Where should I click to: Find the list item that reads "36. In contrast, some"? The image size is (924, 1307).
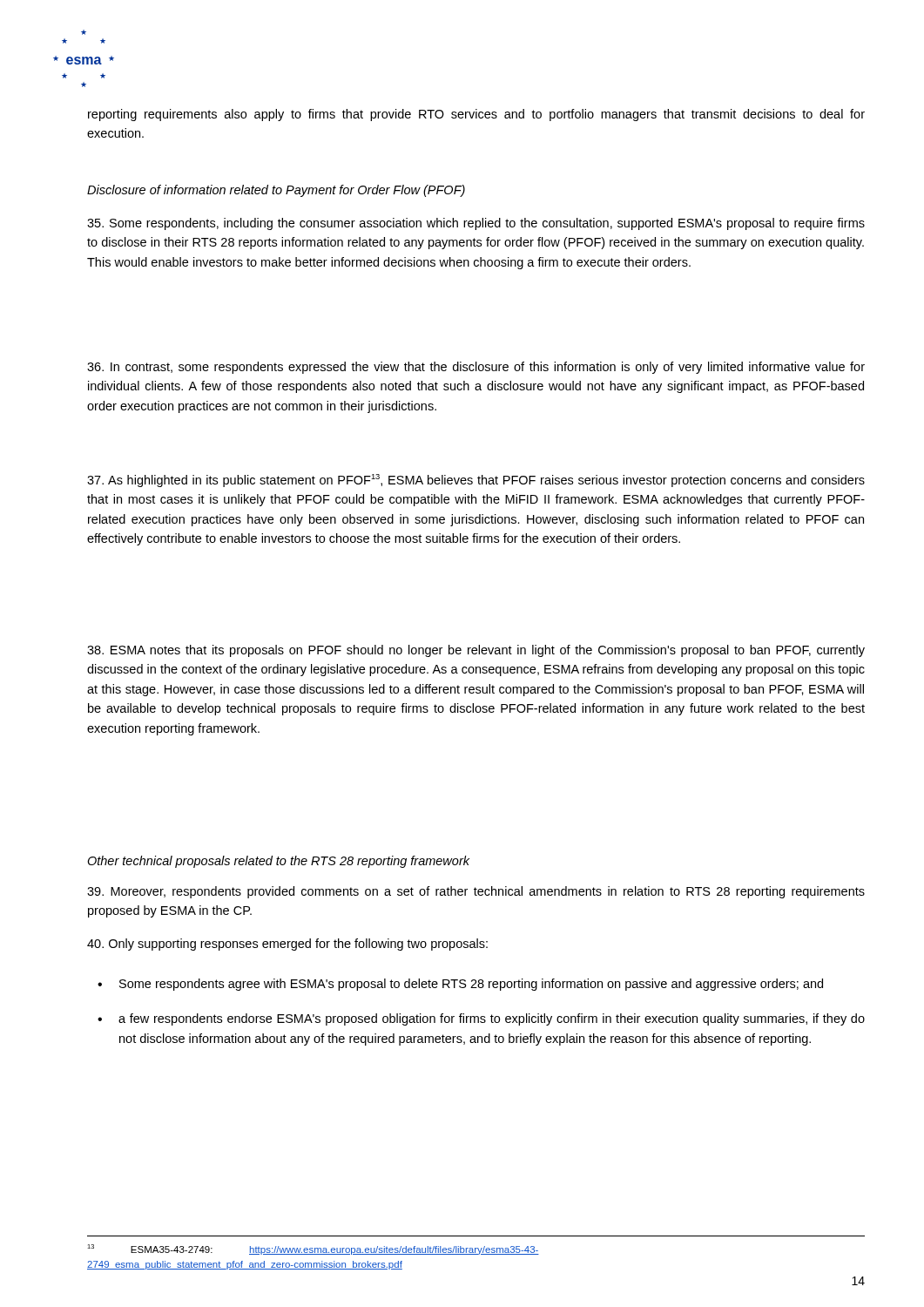[x=476, y=386]
